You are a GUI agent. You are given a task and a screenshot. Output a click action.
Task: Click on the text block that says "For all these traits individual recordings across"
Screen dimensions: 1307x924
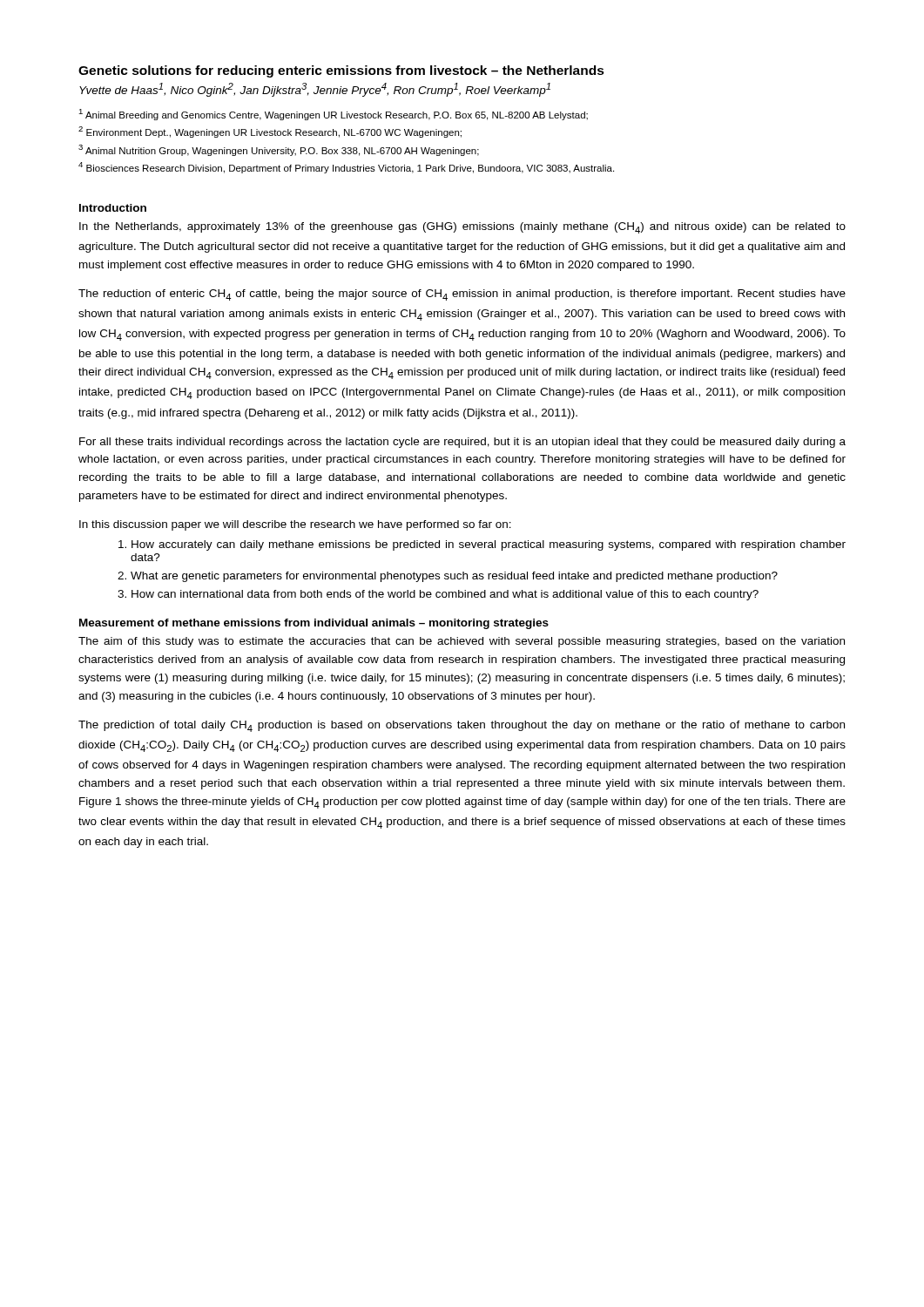pos(462,468)
